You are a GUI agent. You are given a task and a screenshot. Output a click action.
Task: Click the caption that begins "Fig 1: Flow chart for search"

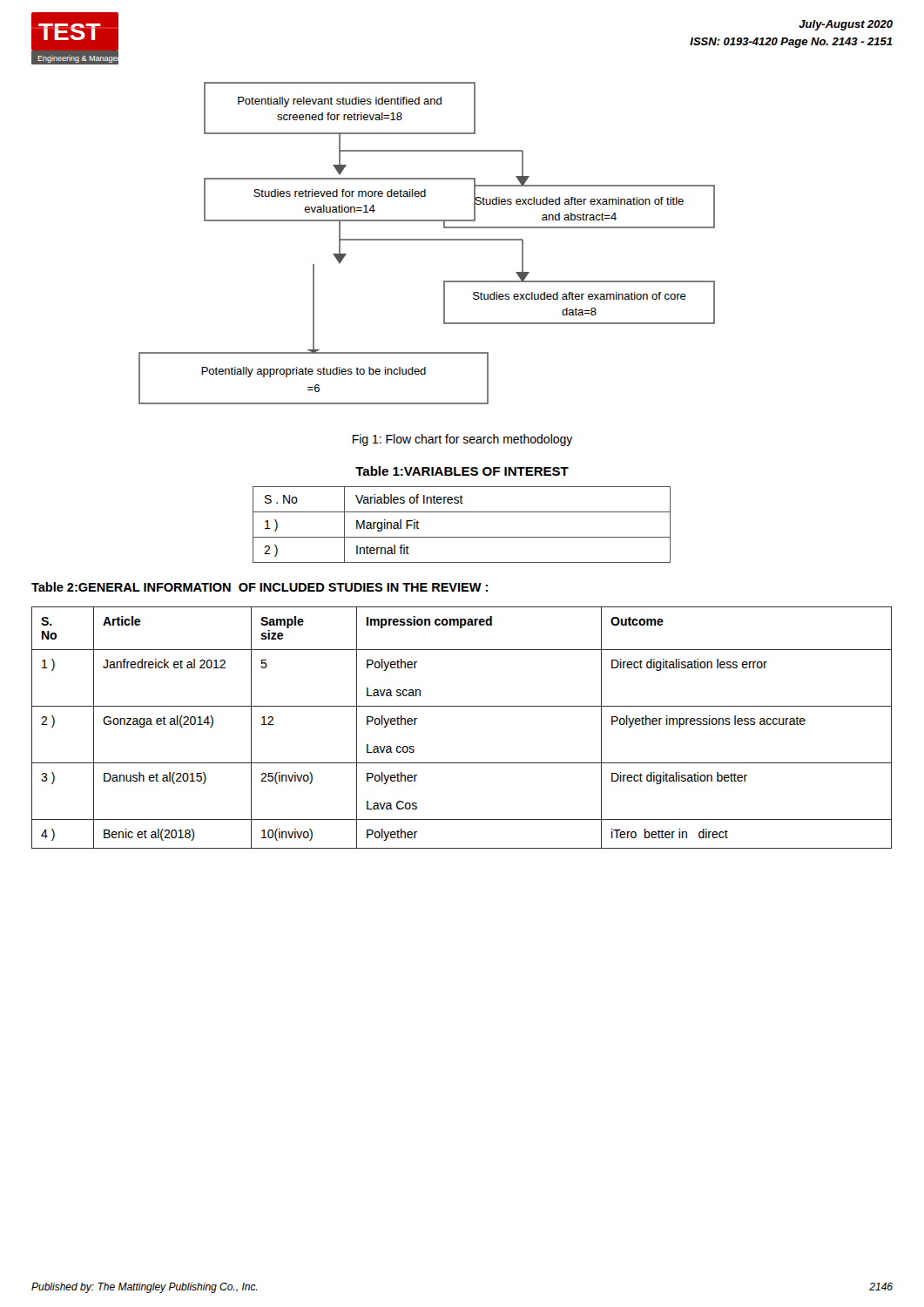pos(462,439)
